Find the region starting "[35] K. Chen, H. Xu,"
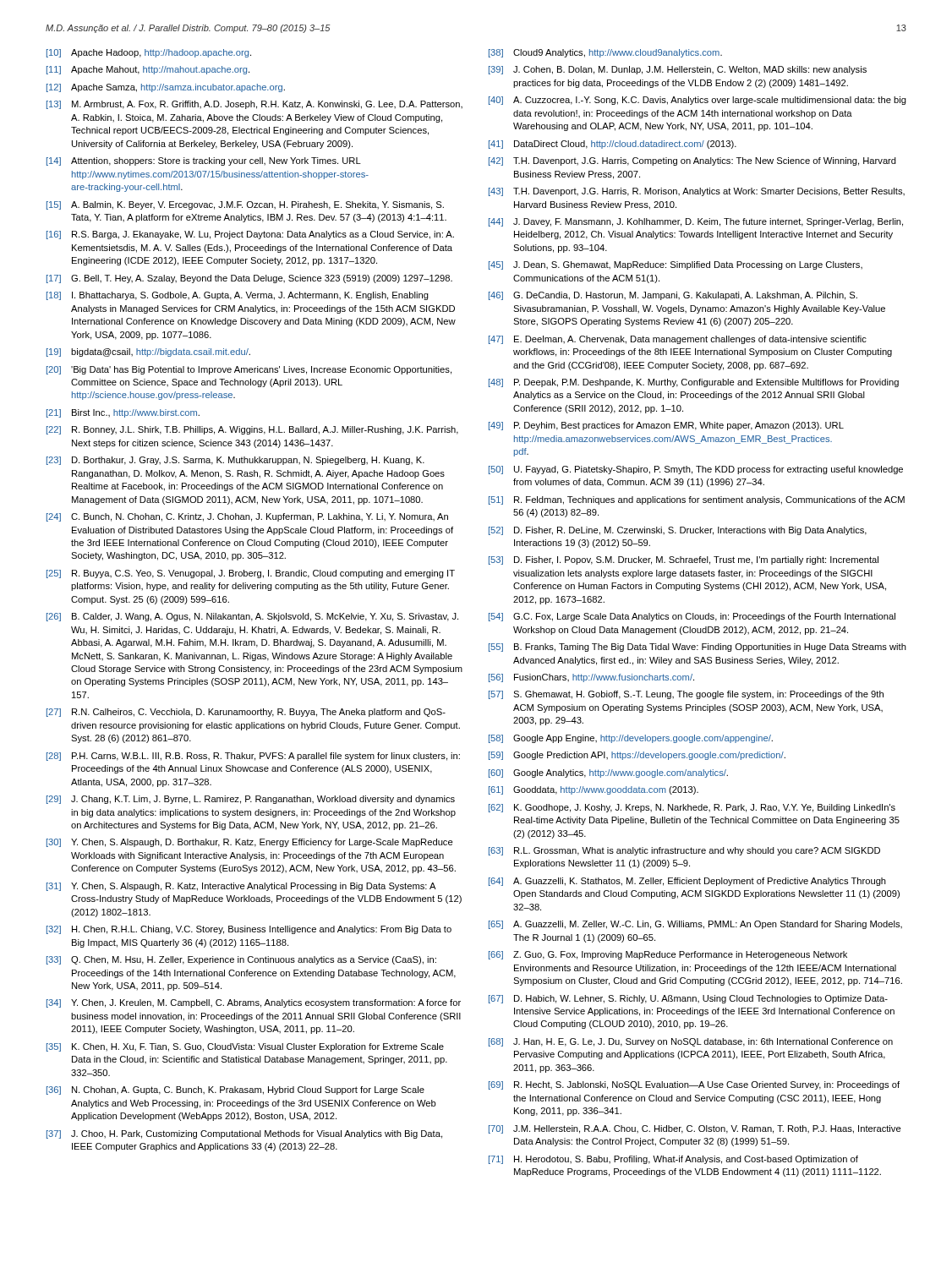This screenshot has width=952, height=1268. [255, 1060]
